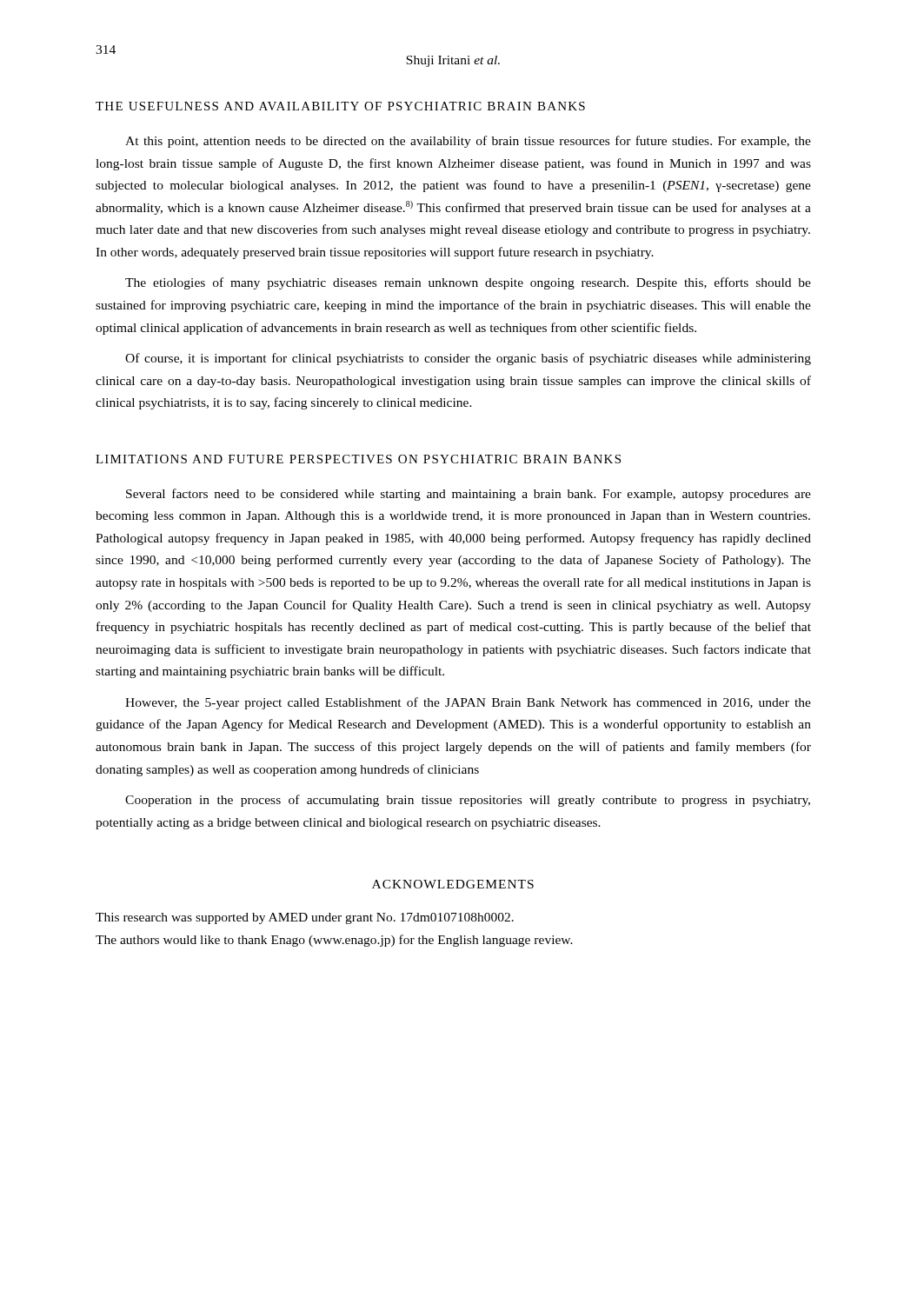The image size is (924, 1304).
Task: Point to the passage starting "Several factors need to"
Action: pos(453,582)
